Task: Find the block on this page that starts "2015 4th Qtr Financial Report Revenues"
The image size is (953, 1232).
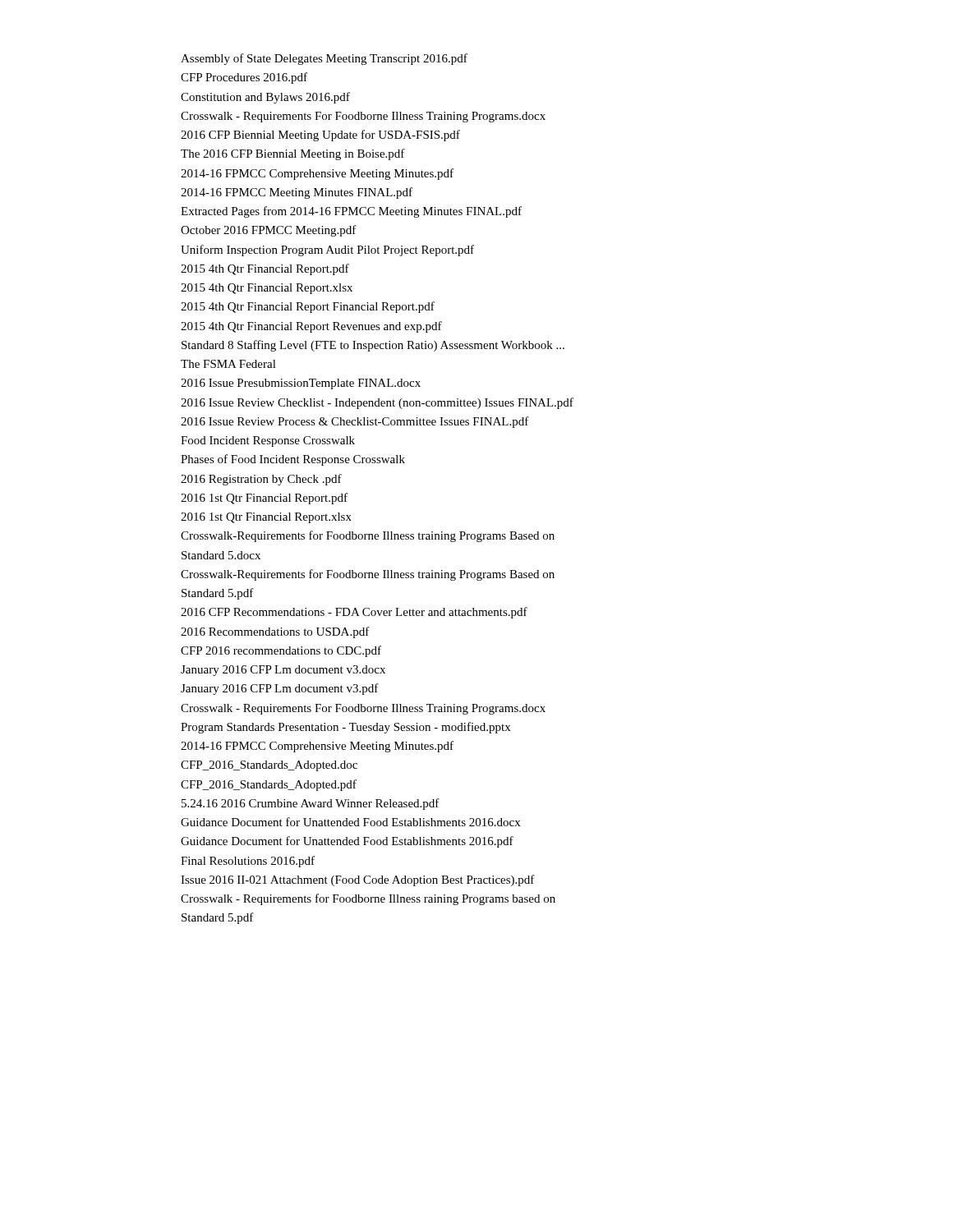Action: coord(311,326)
